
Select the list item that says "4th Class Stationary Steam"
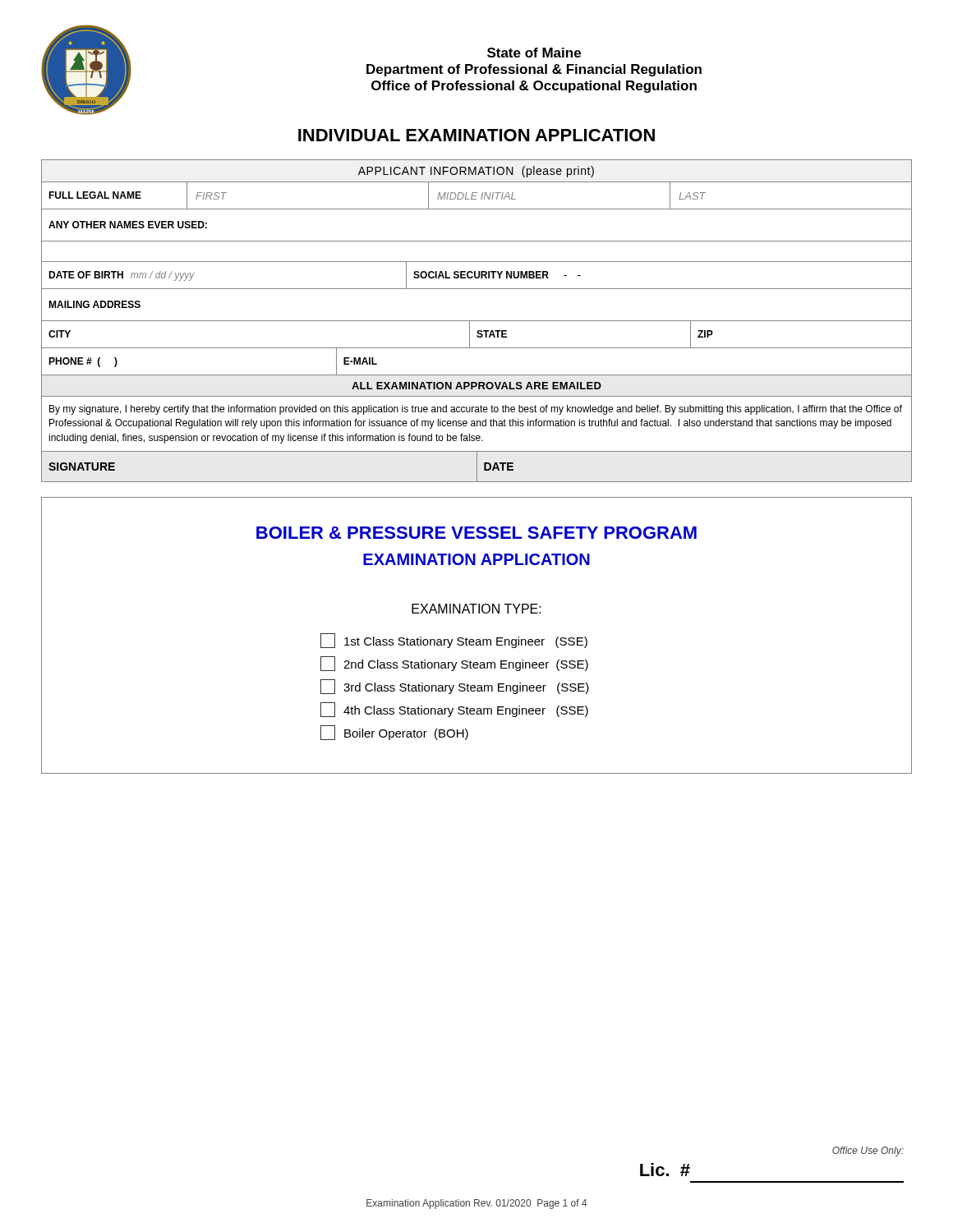[x=455, y=710]
